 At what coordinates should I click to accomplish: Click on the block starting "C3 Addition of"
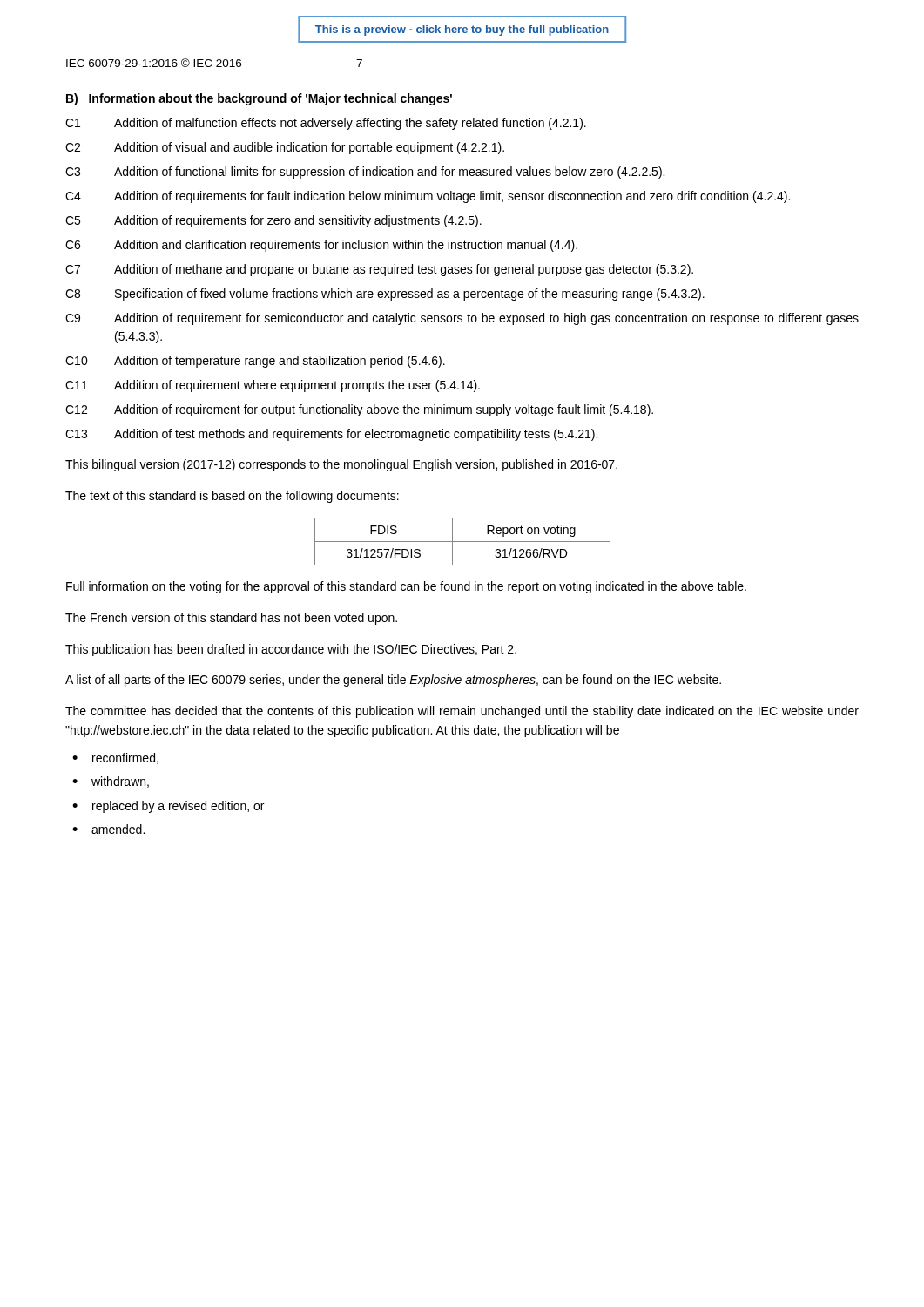pos(462,172)
